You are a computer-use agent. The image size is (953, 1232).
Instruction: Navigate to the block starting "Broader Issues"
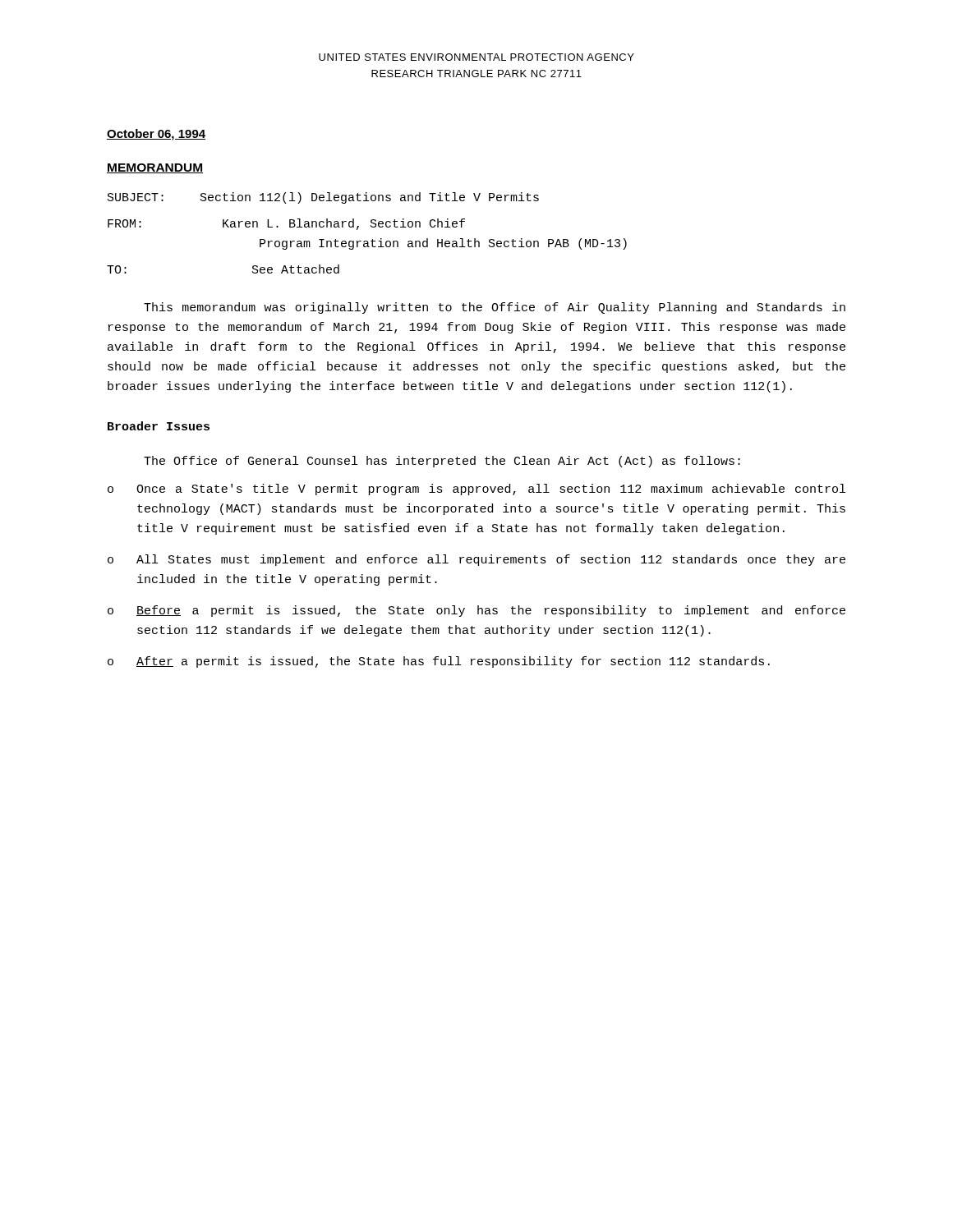[159, 428]
